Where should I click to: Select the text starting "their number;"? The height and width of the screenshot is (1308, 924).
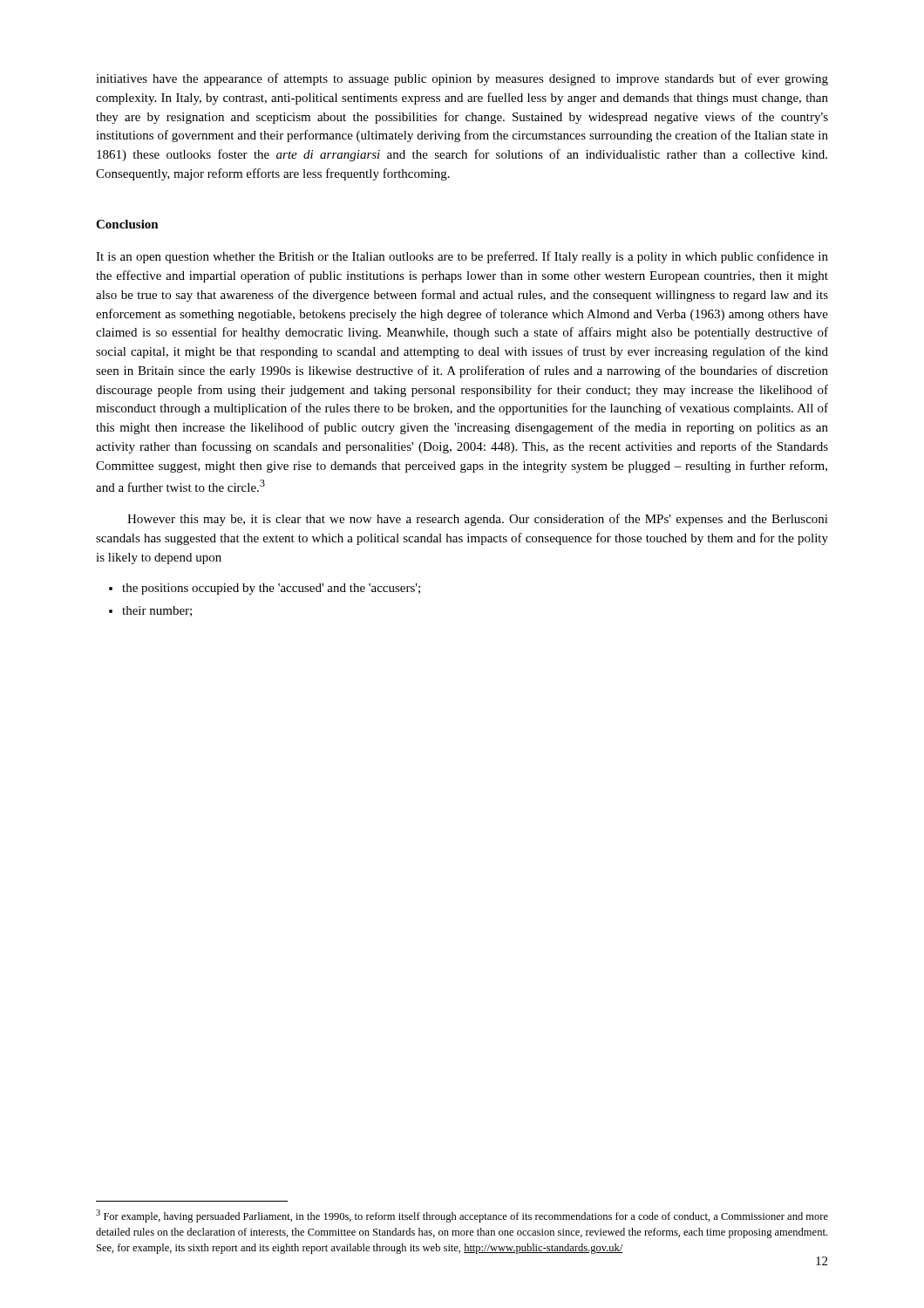[x=157, y=610]
